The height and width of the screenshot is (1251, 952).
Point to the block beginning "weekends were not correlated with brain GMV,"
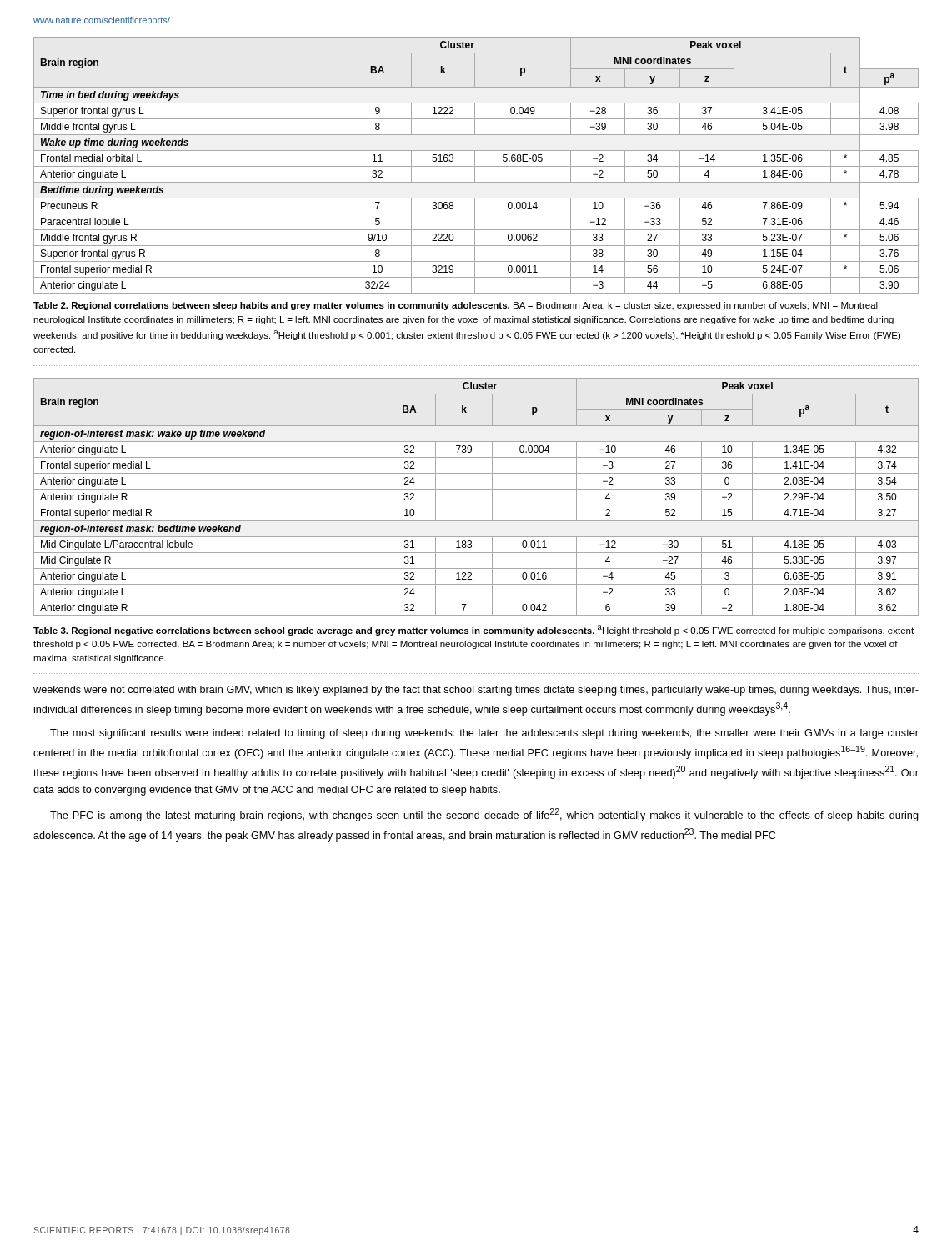(476, 700)
